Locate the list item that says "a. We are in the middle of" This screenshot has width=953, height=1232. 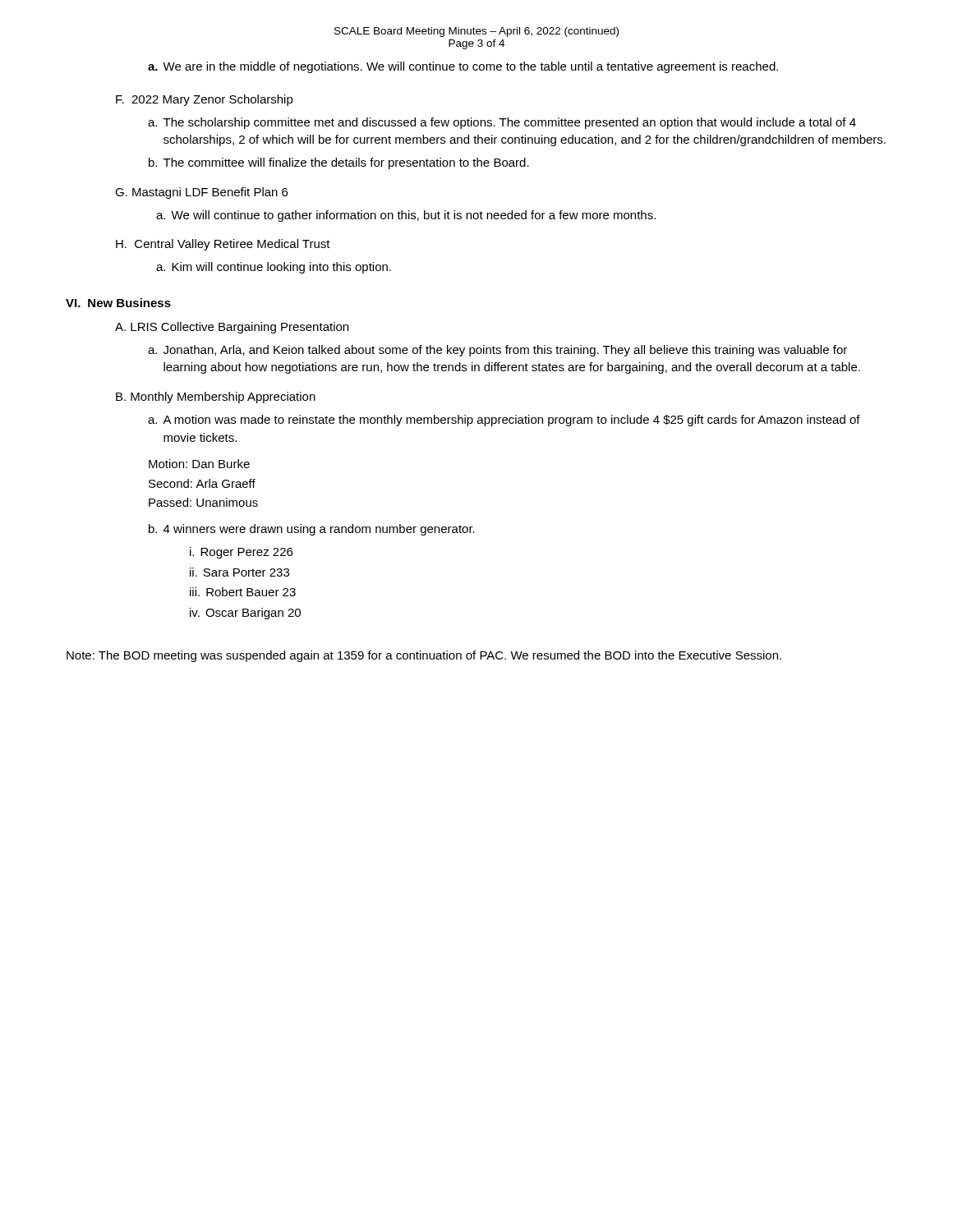click(x=464, y=66)
